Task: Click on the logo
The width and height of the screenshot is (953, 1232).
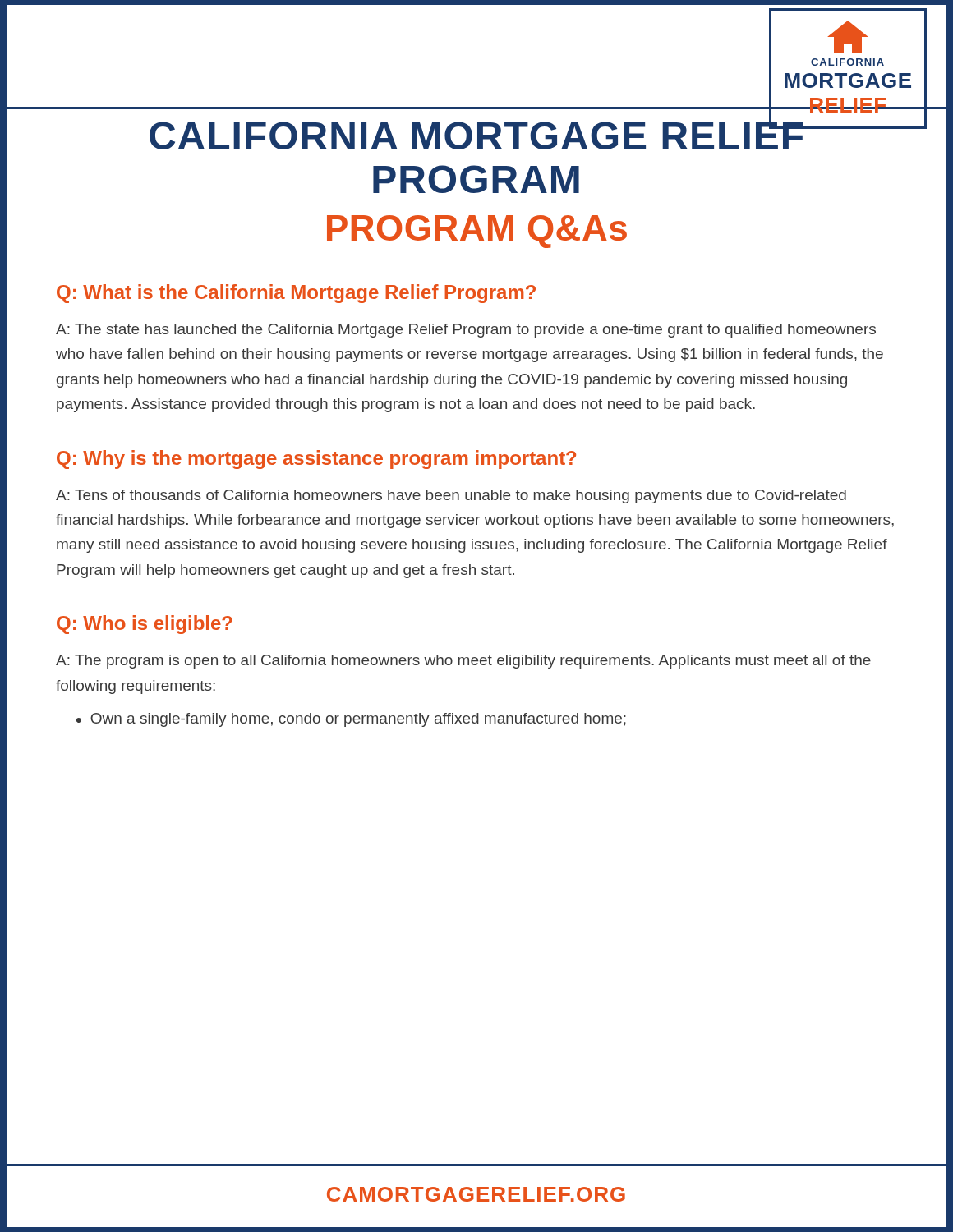Action: pos(848,68)
